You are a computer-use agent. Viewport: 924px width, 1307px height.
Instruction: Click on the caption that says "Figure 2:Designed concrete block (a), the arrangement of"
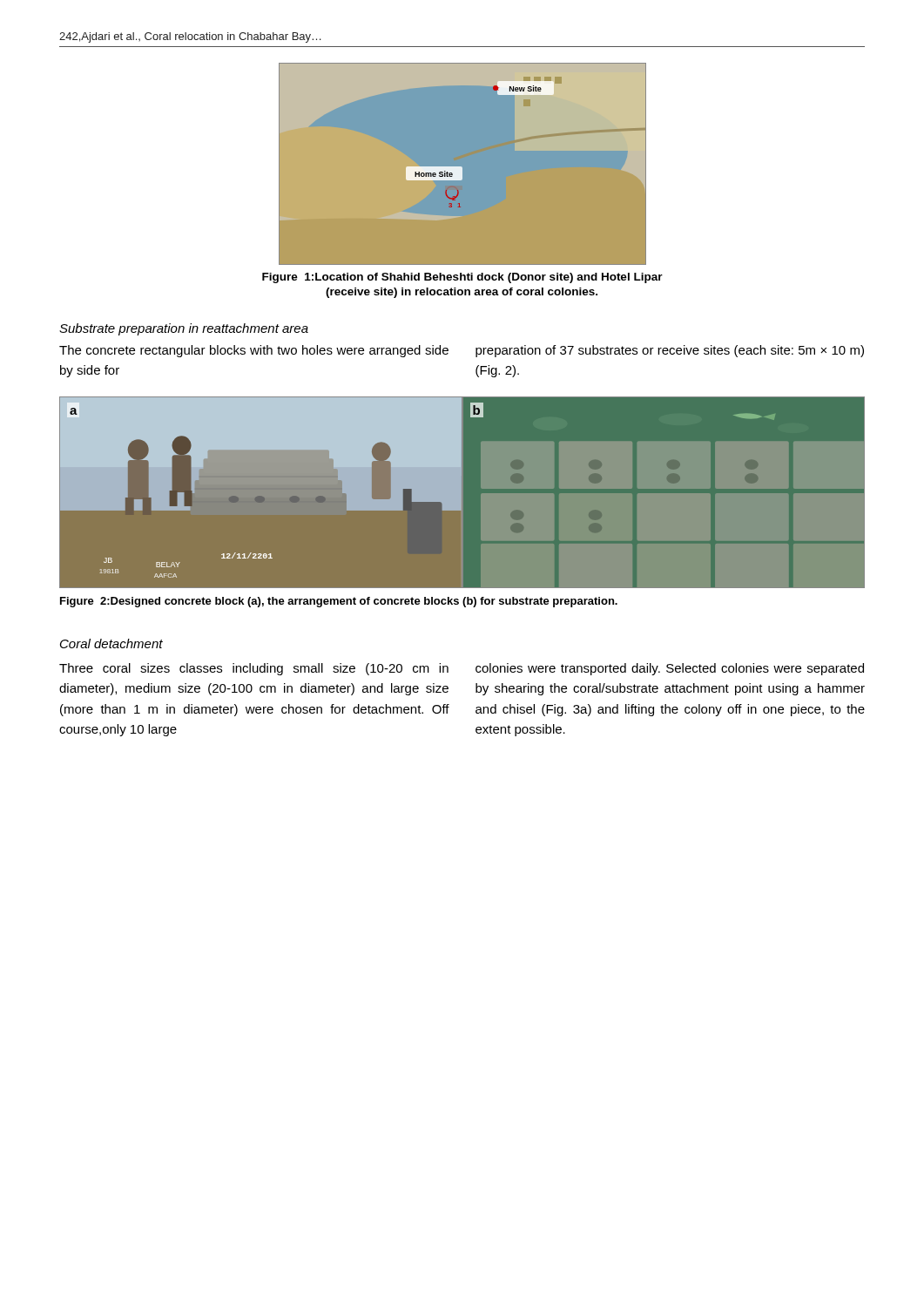tap(339, 601)
